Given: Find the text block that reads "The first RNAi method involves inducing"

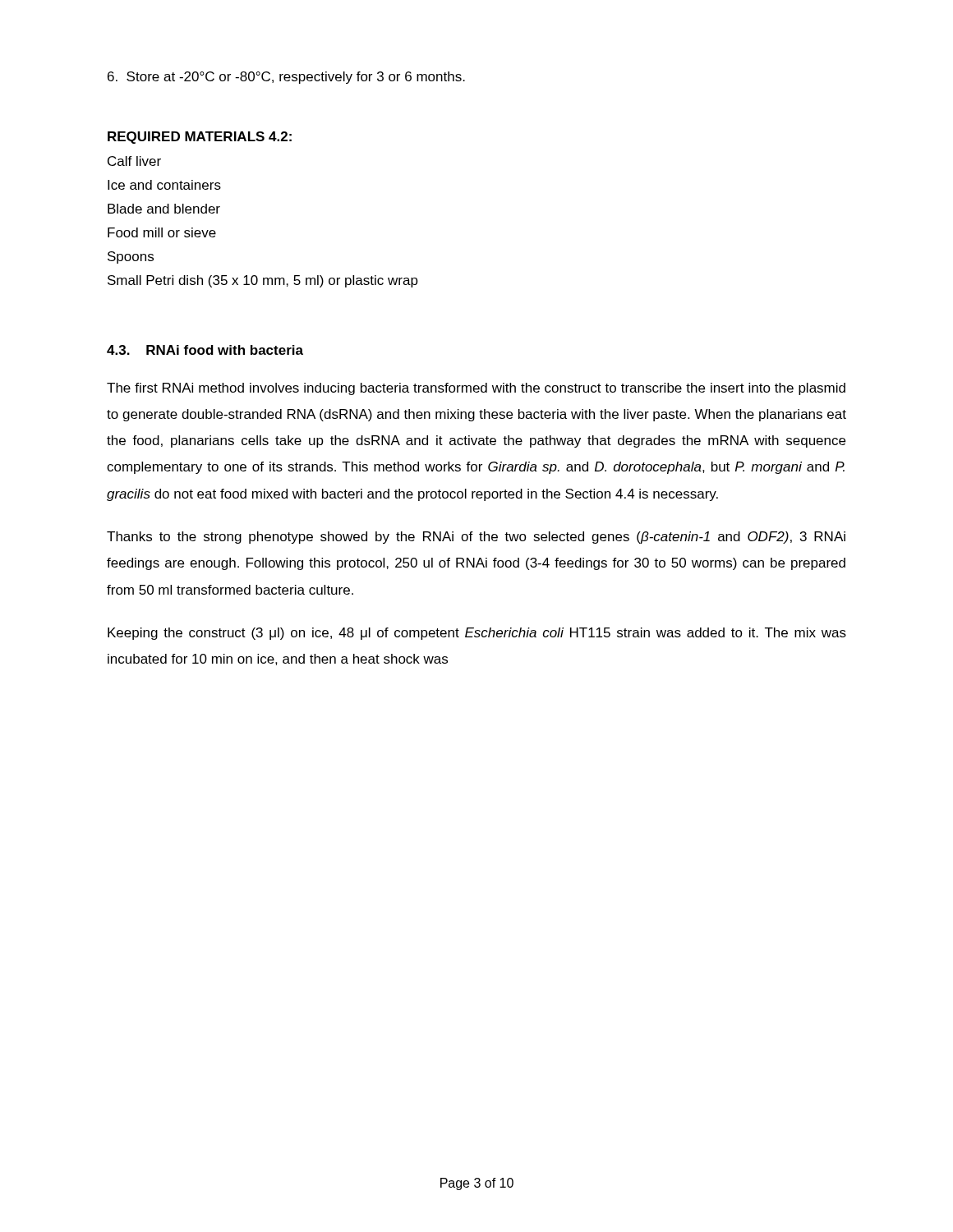Looking at the screenshot, I should [x=476, y=441].
